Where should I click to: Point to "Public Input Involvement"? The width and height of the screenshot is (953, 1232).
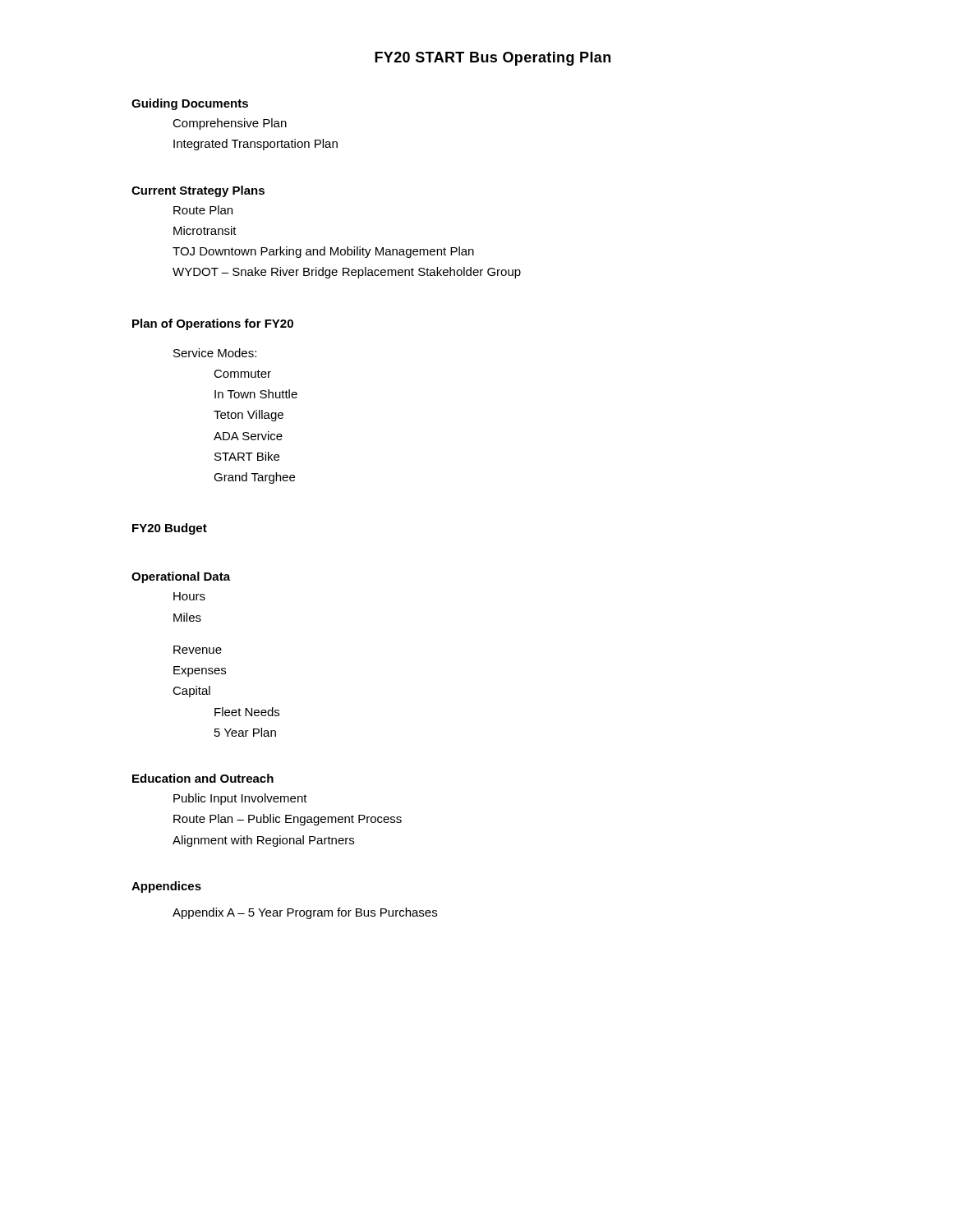240,798
